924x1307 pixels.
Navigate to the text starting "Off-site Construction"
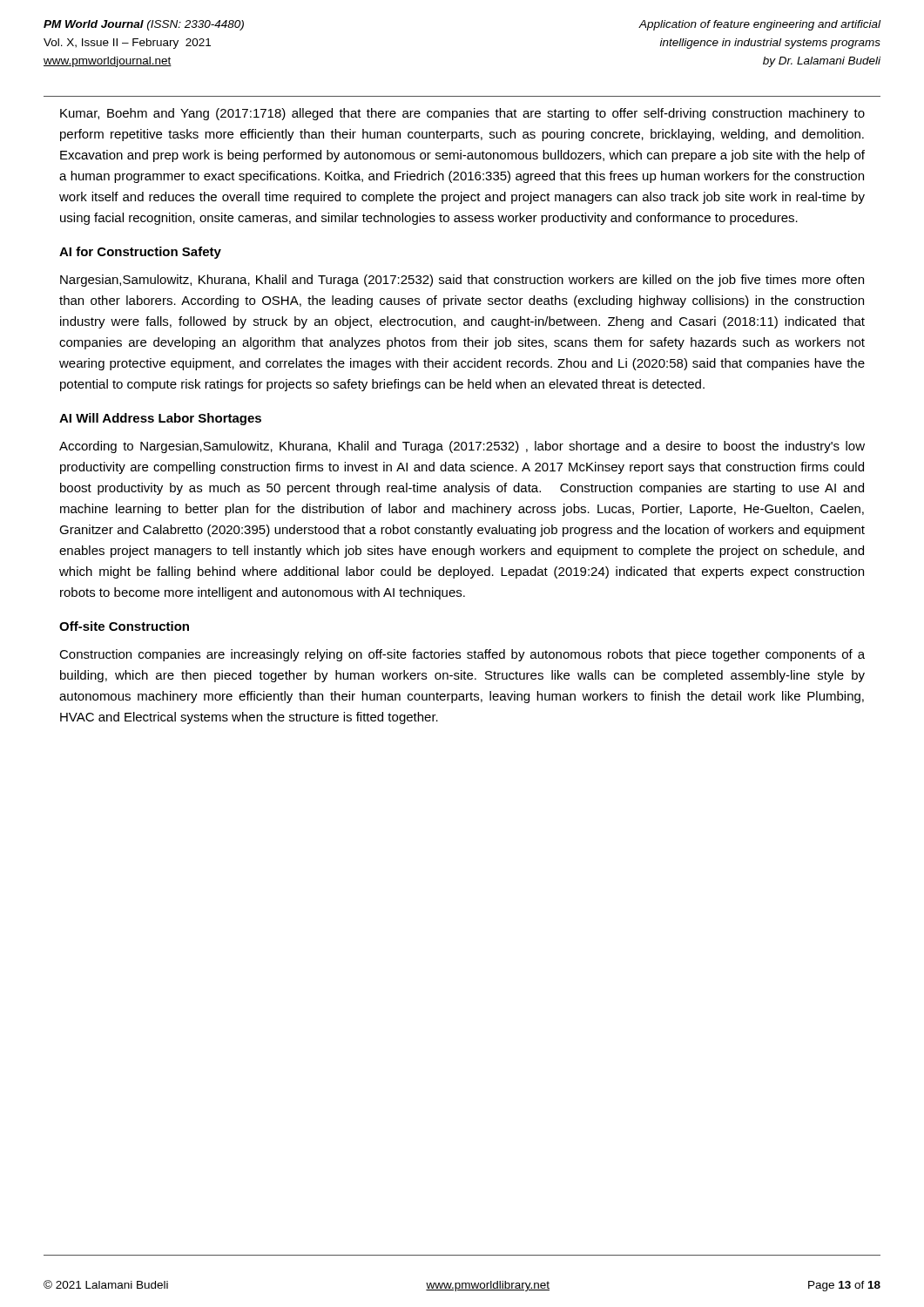(x=125, y=626)
